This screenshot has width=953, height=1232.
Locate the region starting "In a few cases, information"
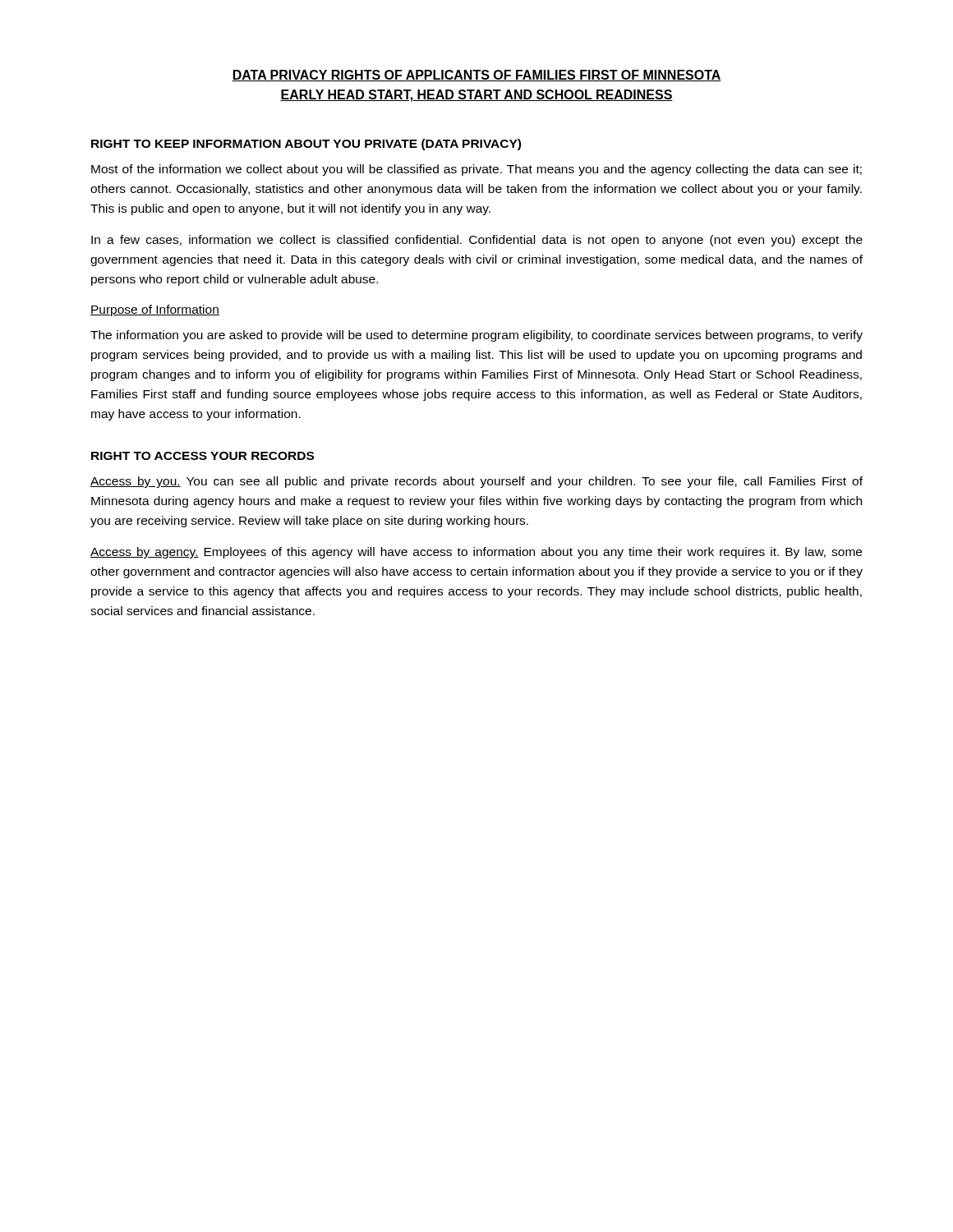pyautogui.click(x=476, y=259)
